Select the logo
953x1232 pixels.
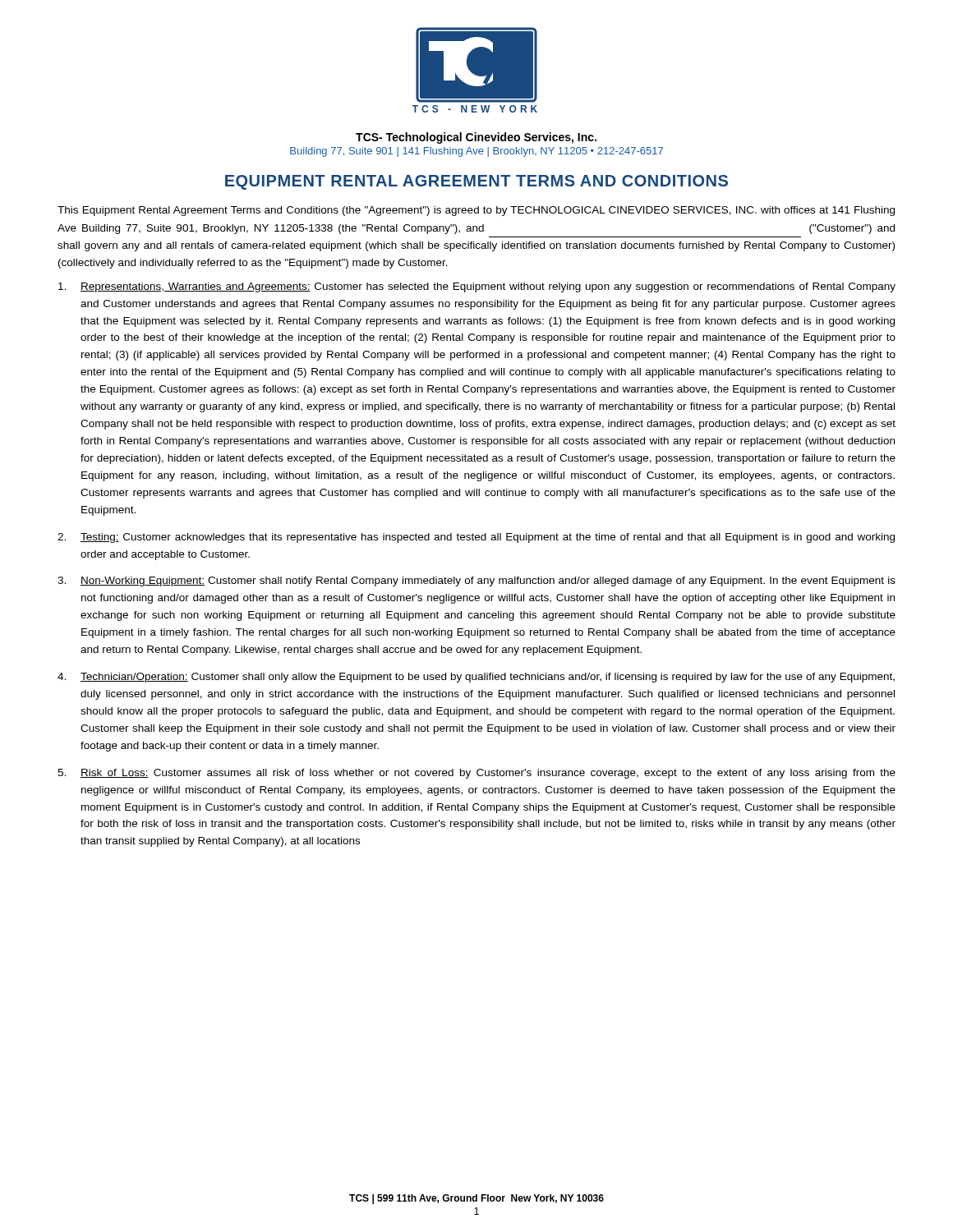476,75
